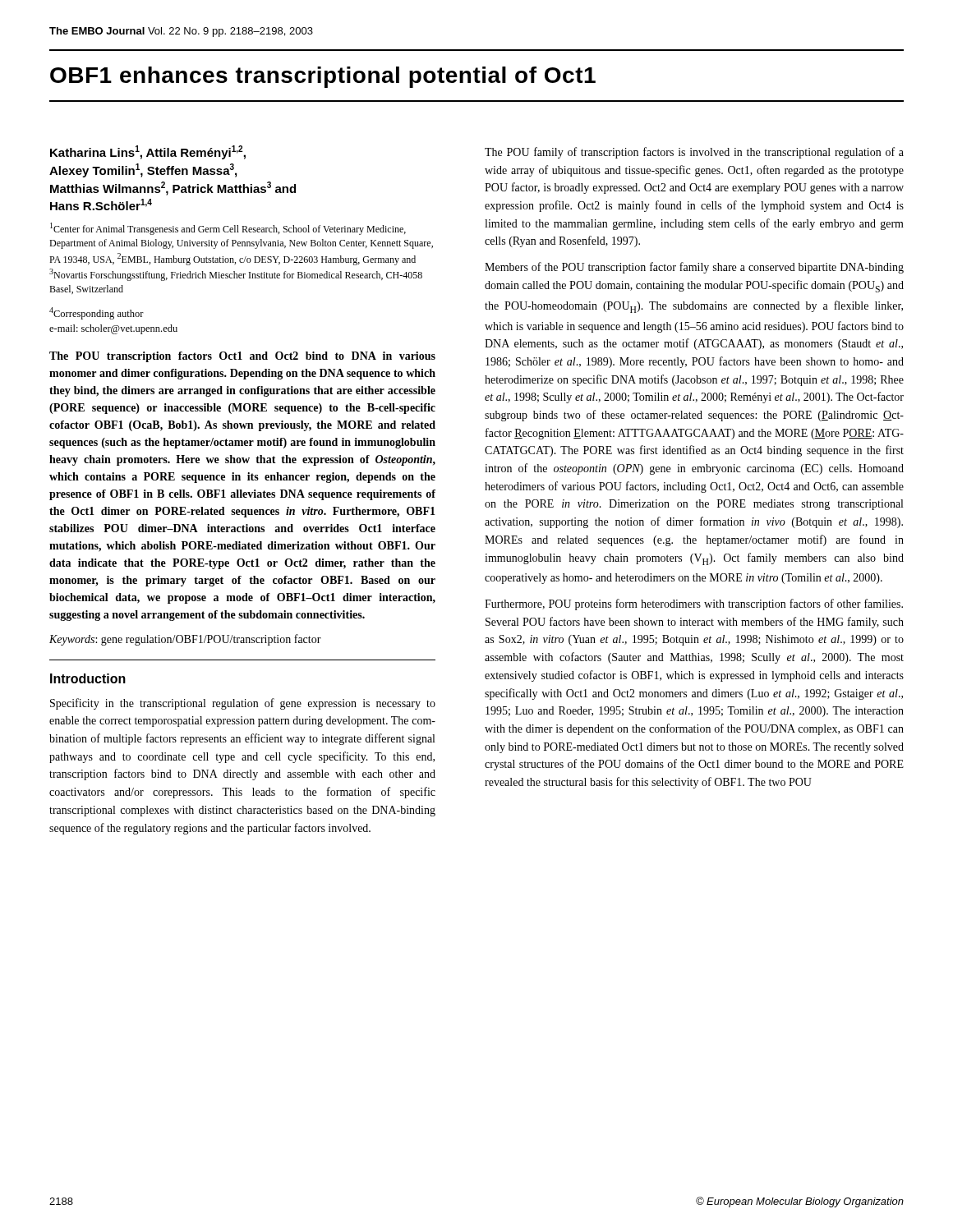953x1232 pixels.
Task: Locate the block of text that opens with "Furthermore, POU proteins form heterodimers with"
Action: [694, 693]
